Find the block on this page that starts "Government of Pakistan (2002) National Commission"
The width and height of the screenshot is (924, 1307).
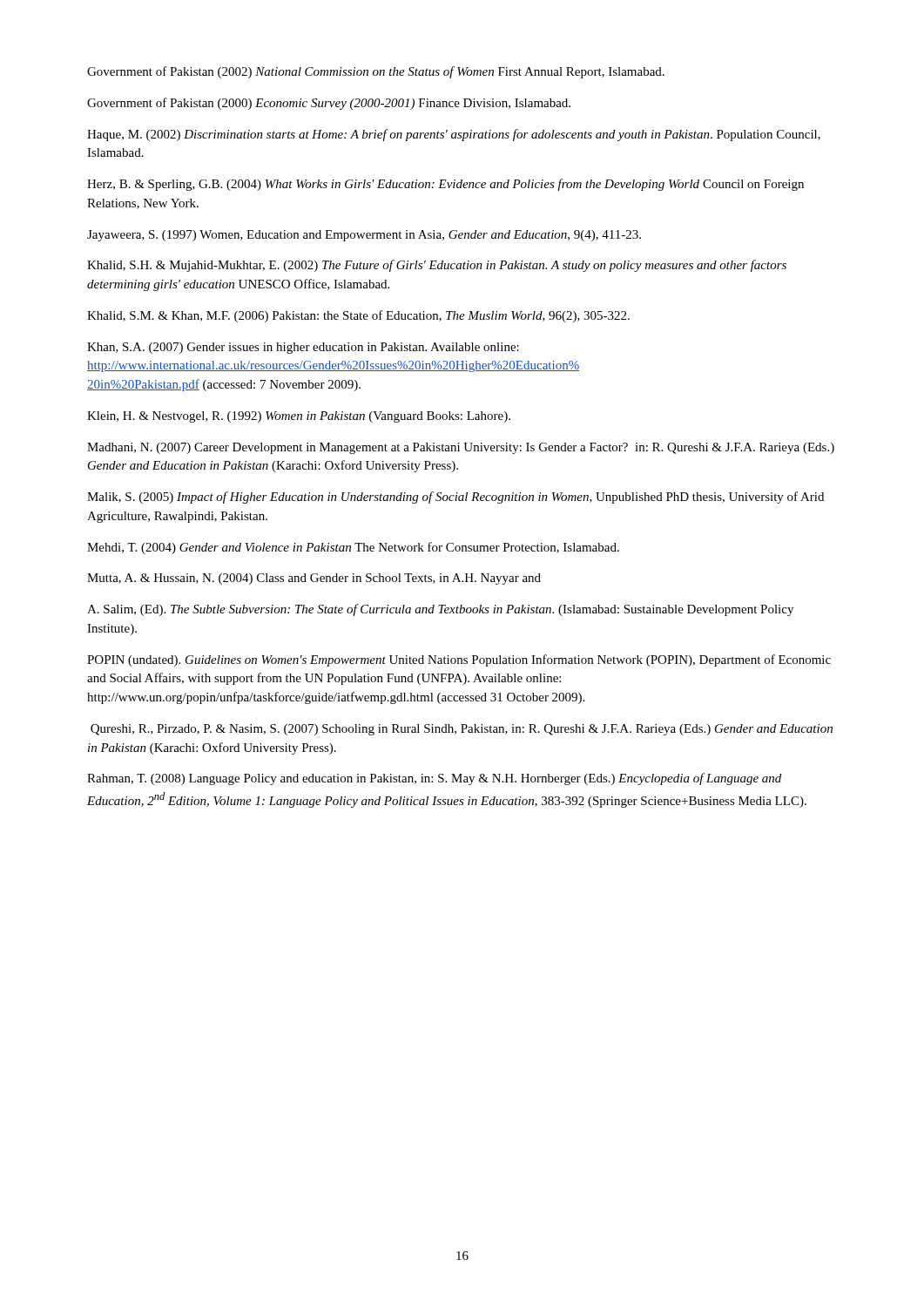coord(376,71)
